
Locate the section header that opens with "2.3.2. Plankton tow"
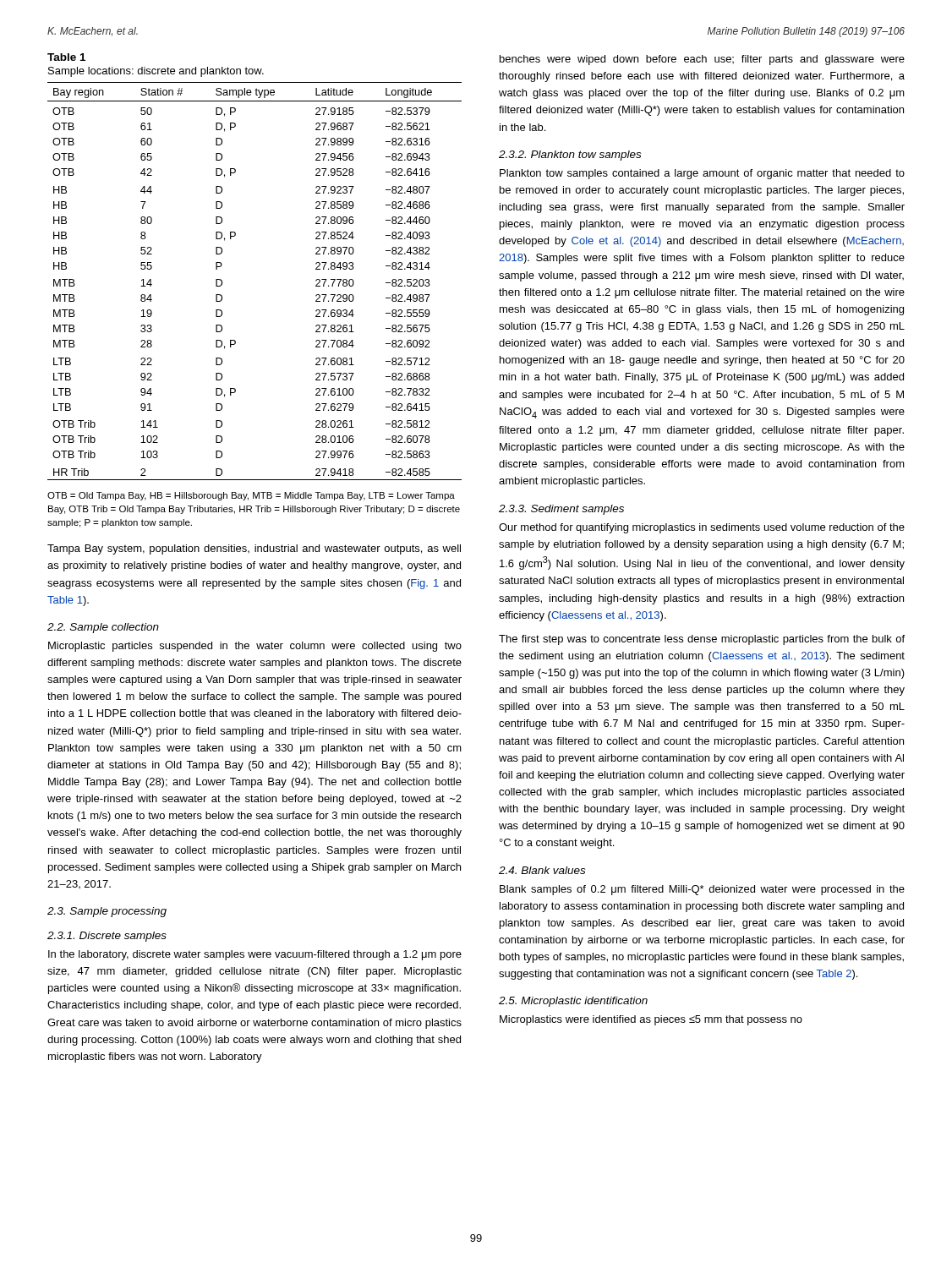(x=570, y=154)
